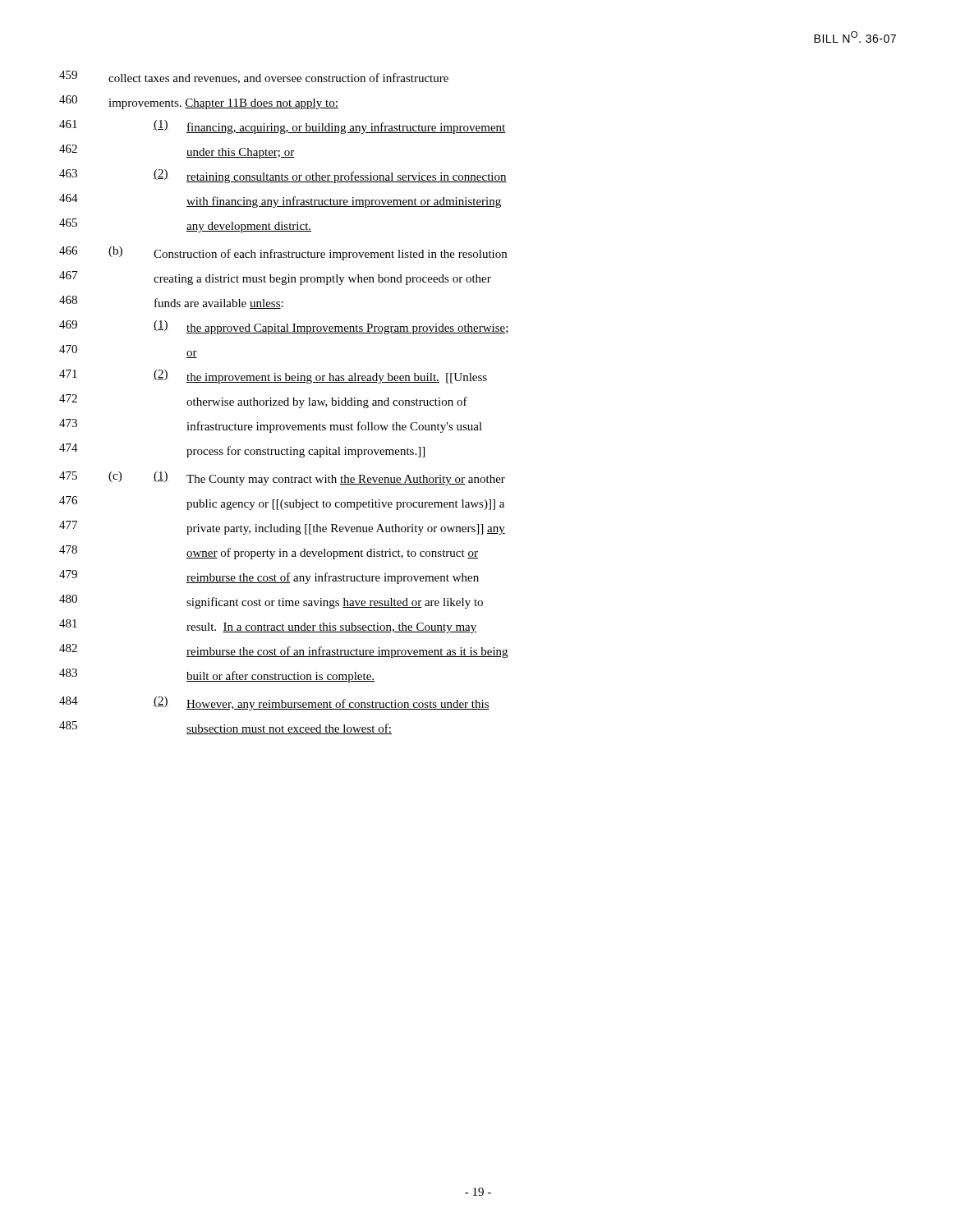Viewport: 956px width, 1232px height.
Task: Locate the text block starting "461 (1) financing, acquiring,"
Action: pyautogui.click(x=478, y=127)
